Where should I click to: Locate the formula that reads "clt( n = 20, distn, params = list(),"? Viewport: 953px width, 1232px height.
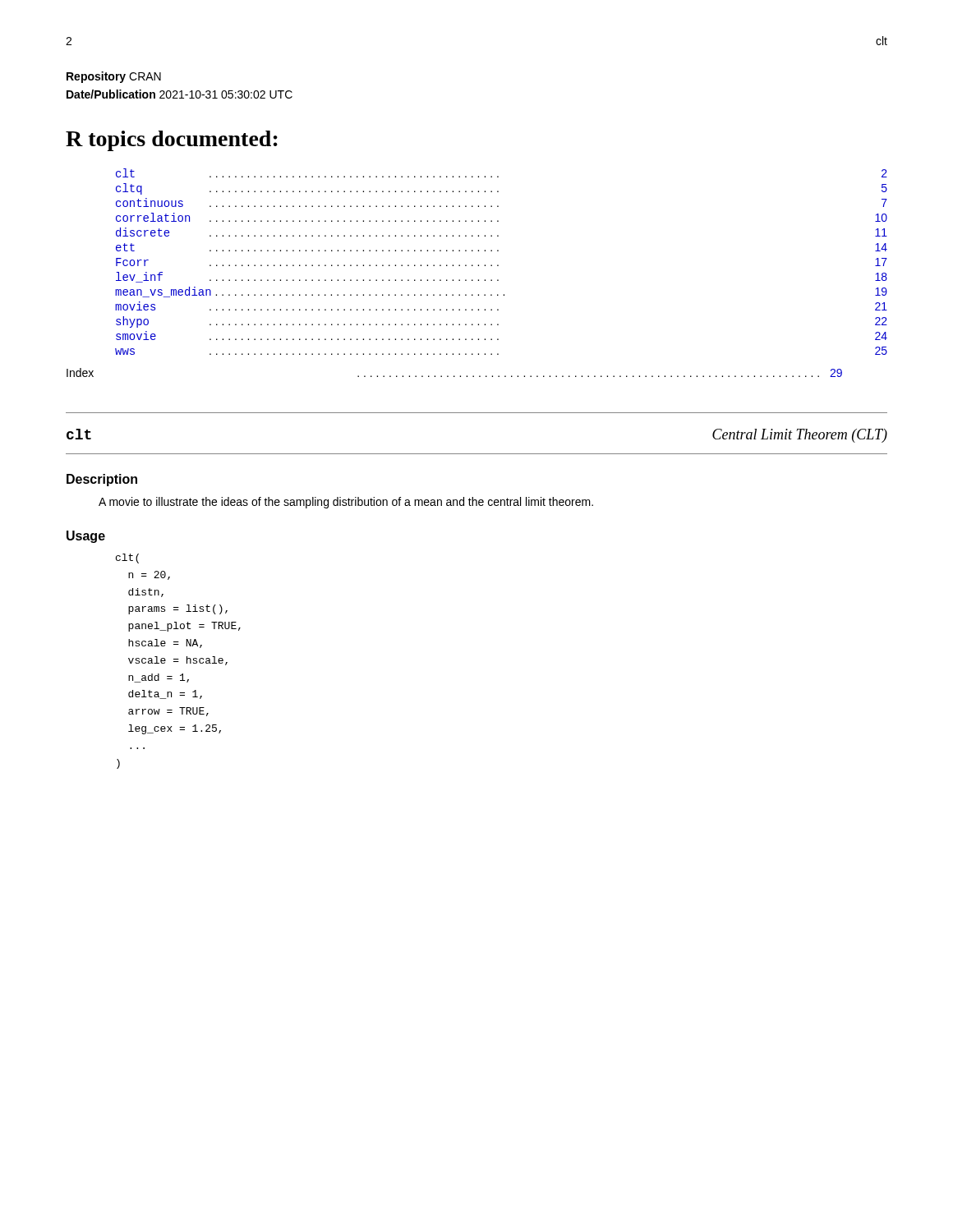click(x=179, y=661)
